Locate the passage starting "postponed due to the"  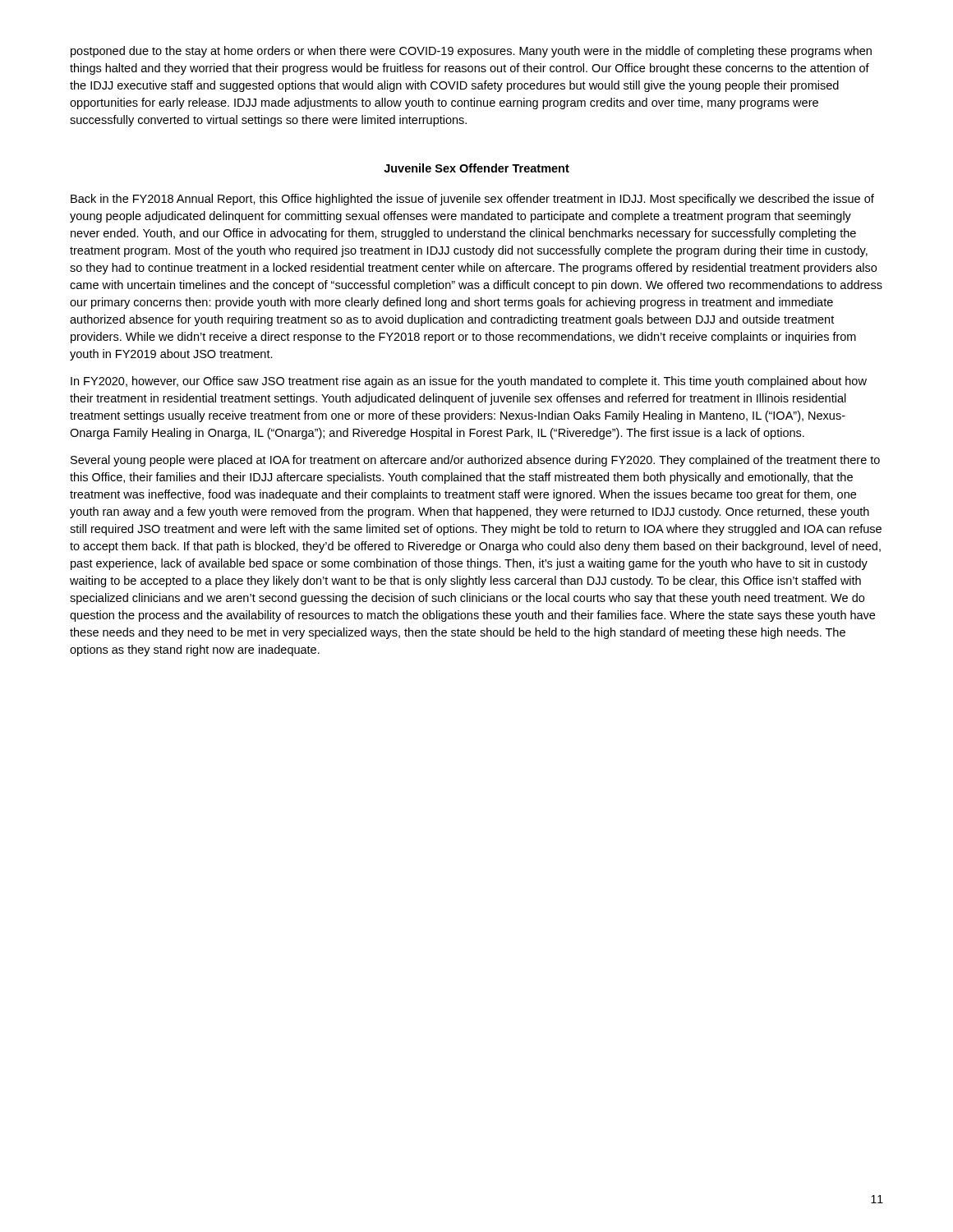pyautogui.click(x=476, y=86)
